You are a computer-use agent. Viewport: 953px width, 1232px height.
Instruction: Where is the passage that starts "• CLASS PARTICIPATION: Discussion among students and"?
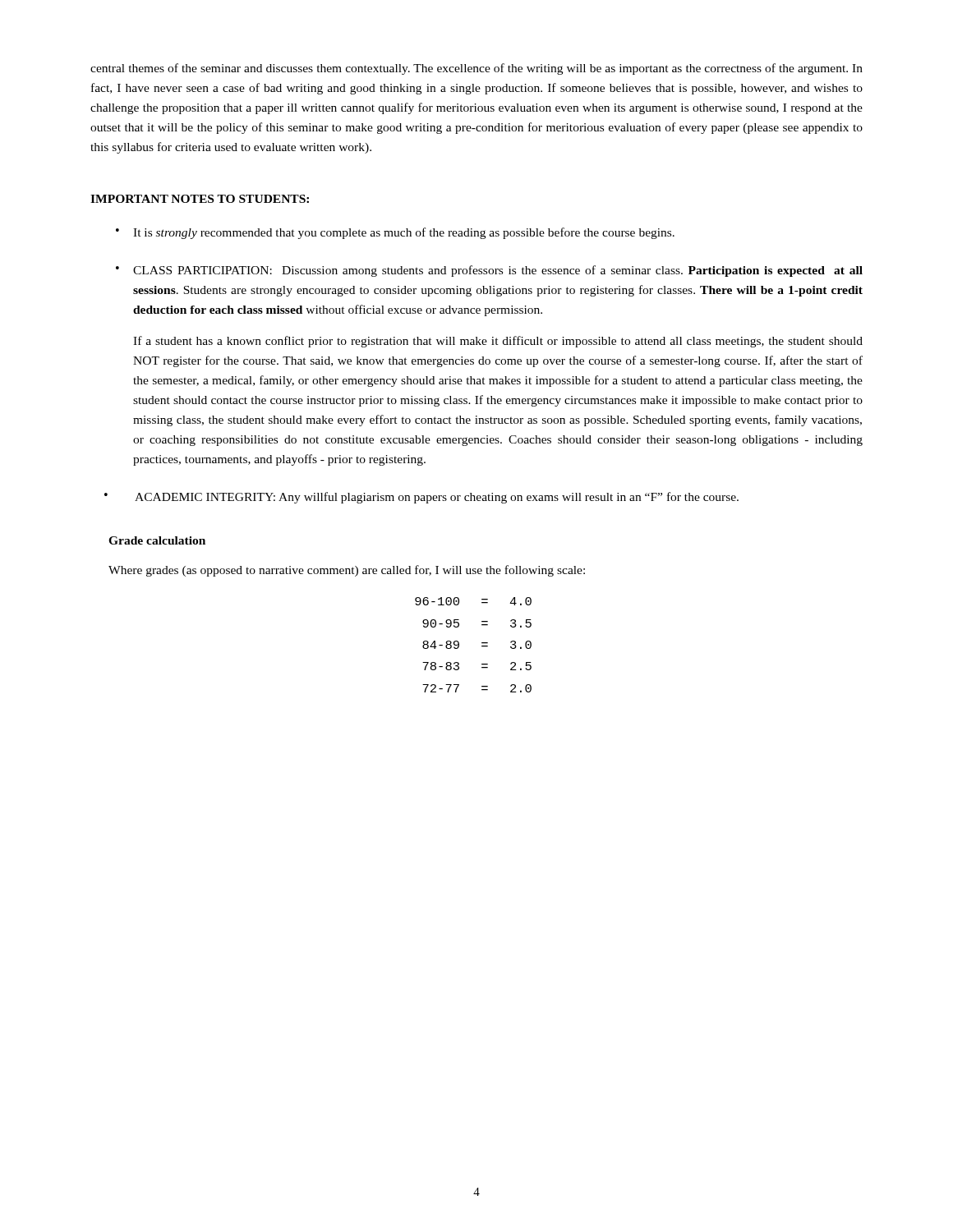coord(489,364)
